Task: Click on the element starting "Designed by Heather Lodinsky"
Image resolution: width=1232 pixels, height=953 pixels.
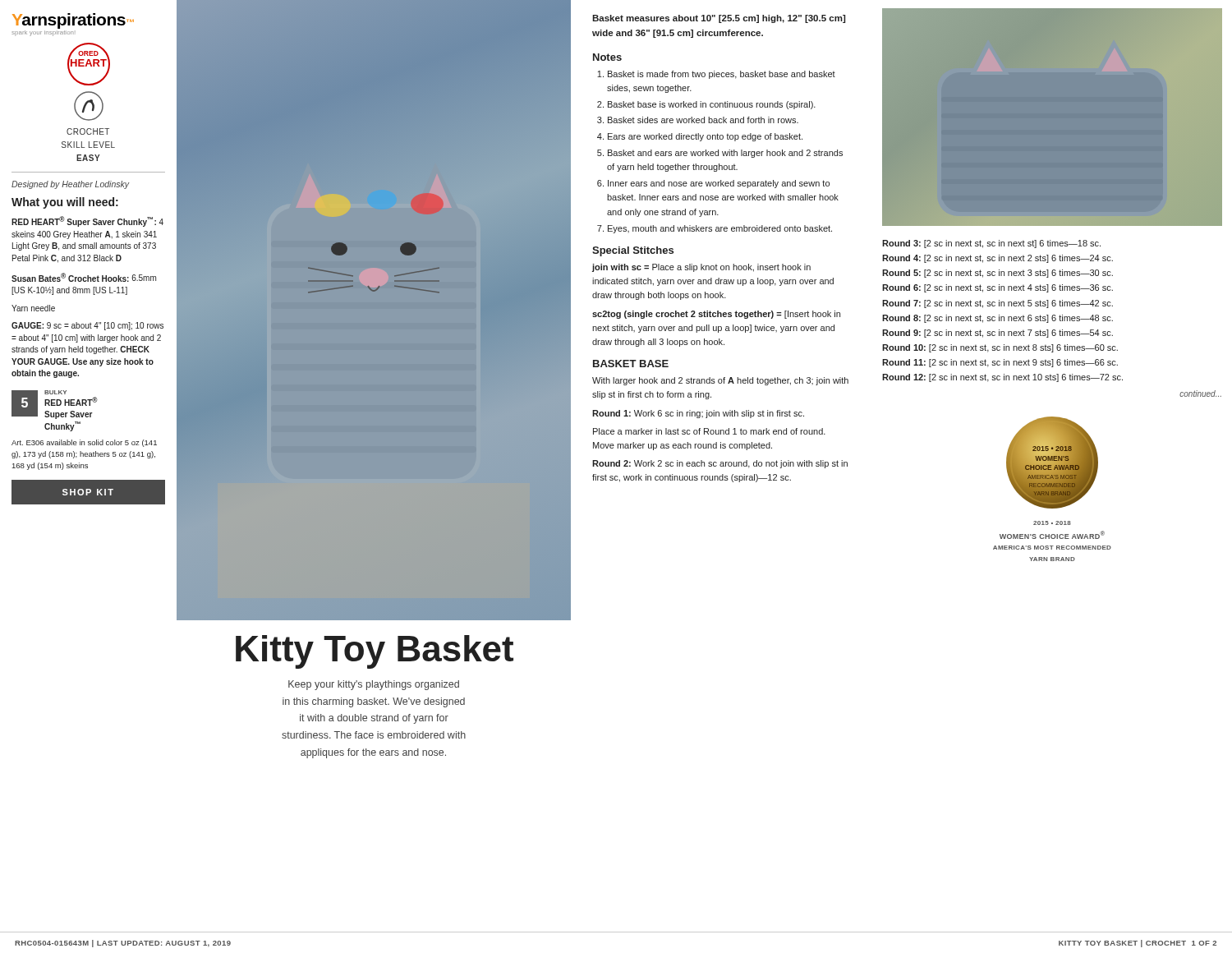Action: (70, 184)
